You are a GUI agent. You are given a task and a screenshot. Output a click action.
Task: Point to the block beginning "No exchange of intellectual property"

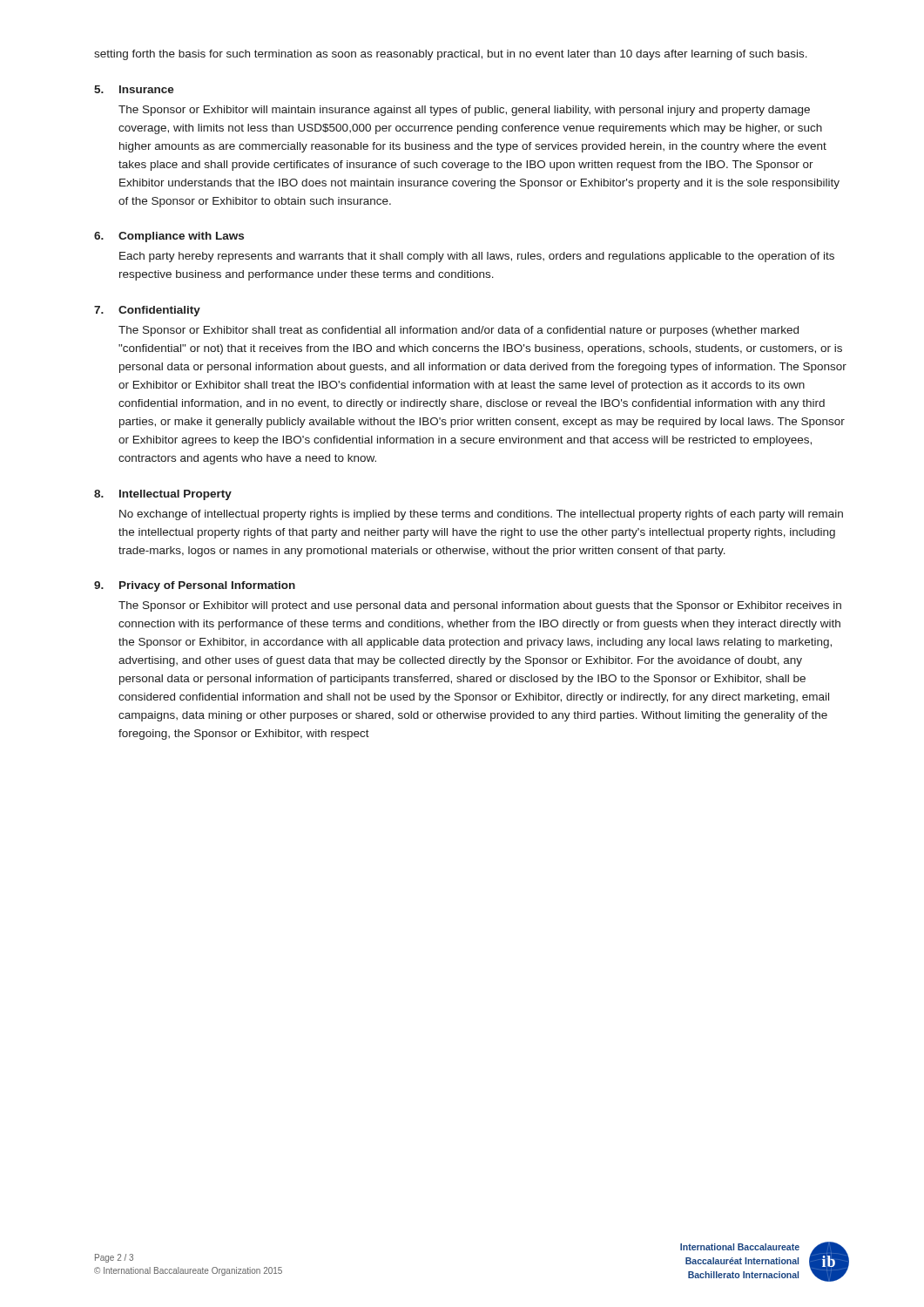tap(481, 532)
